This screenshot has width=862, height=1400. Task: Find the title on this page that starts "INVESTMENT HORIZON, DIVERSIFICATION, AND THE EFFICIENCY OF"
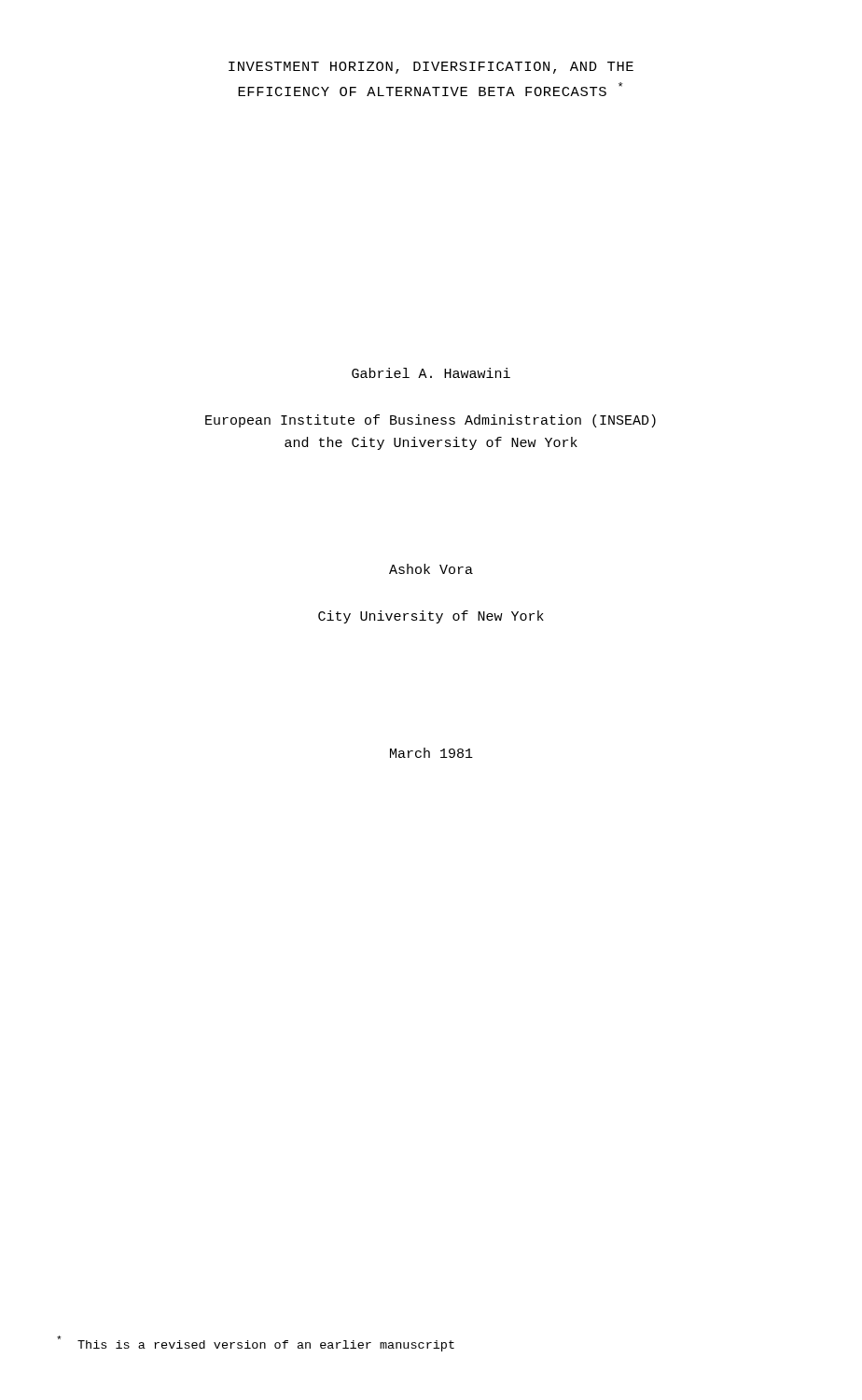[431, 80]
